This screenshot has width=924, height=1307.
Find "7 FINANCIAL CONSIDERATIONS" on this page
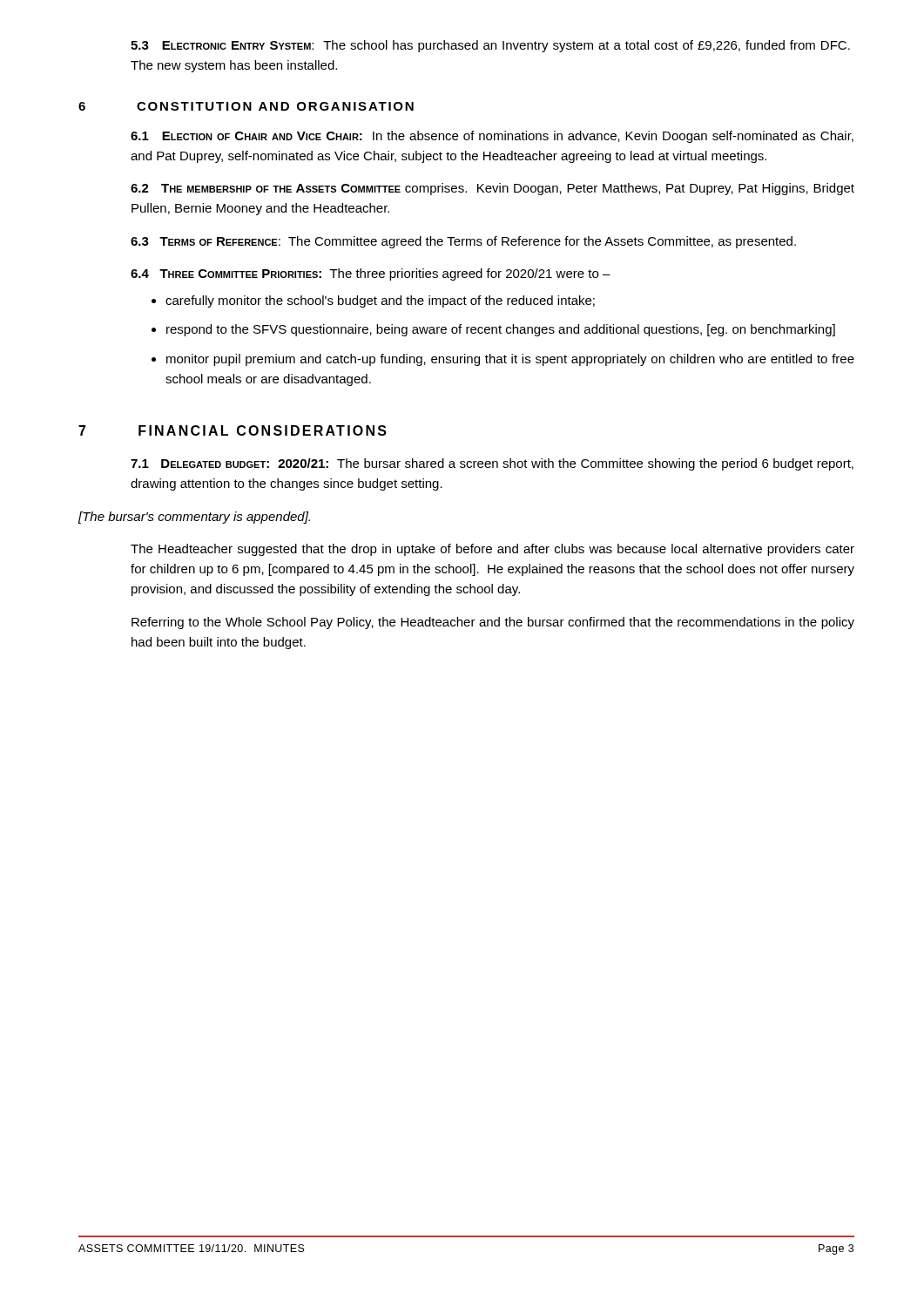point(233,431)
